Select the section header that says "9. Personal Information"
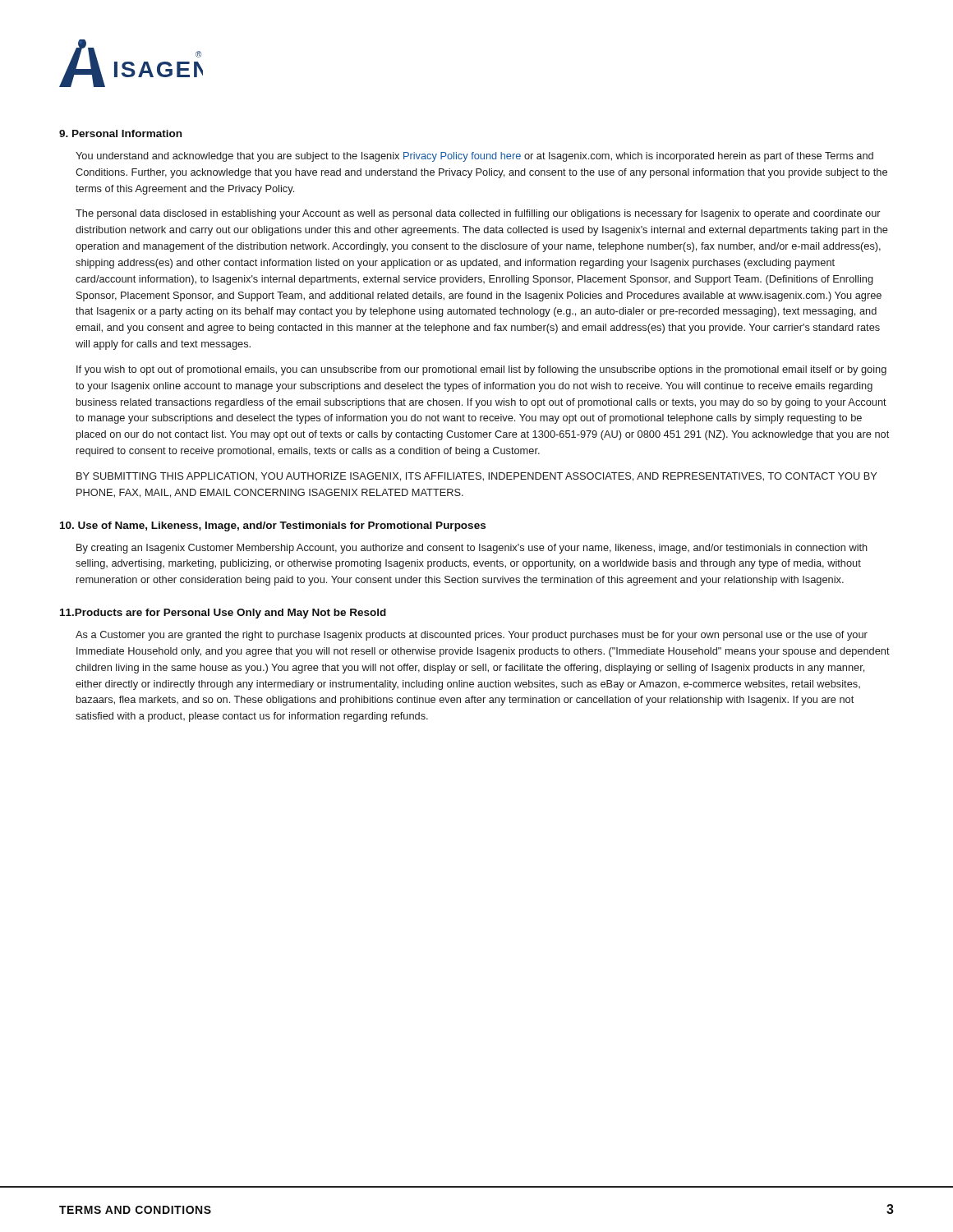Viewport: 953px width, 1232px height. pos(121,133)
